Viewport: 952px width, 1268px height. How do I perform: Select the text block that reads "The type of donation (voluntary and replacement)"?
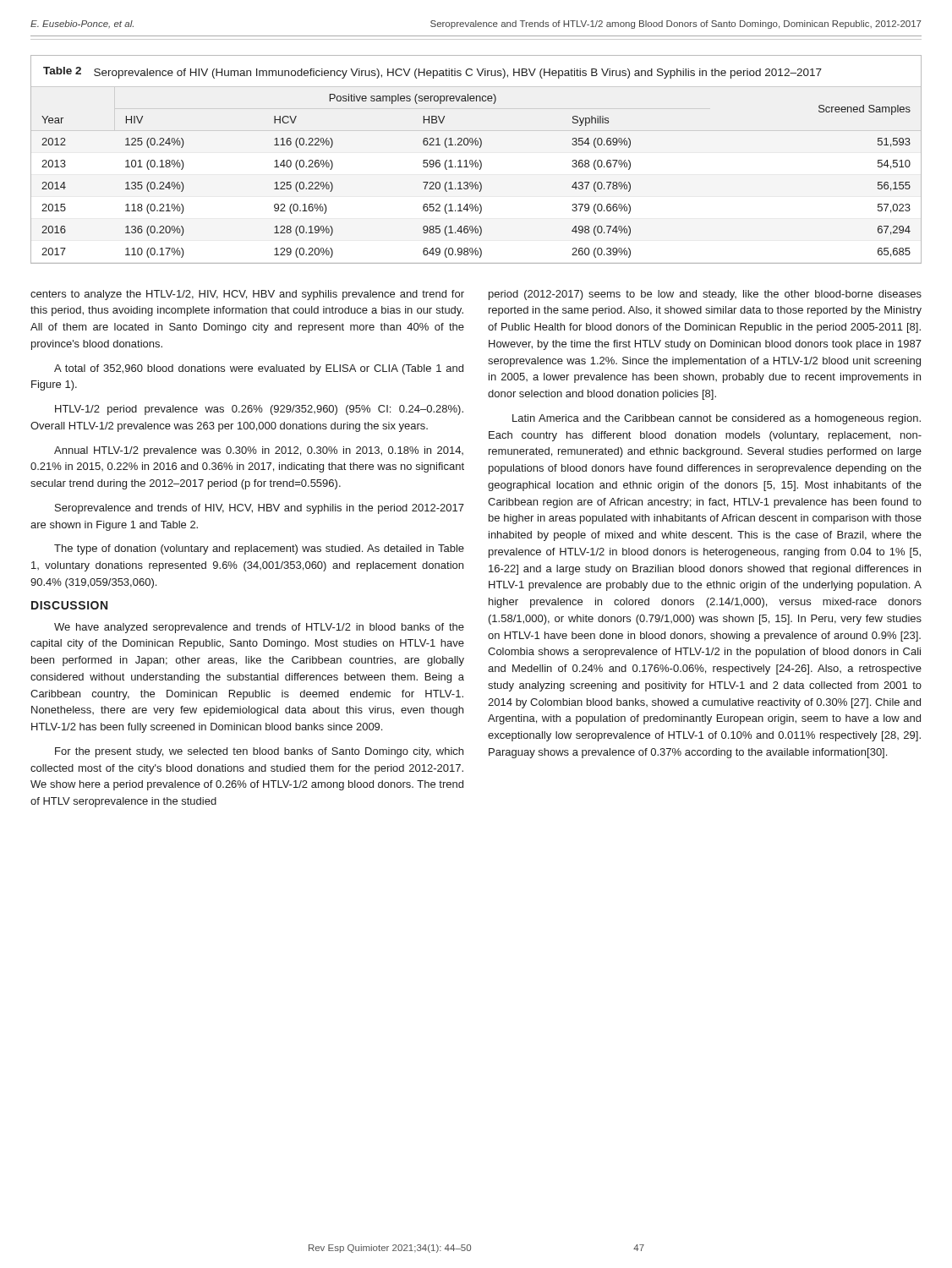coord(247,565)
